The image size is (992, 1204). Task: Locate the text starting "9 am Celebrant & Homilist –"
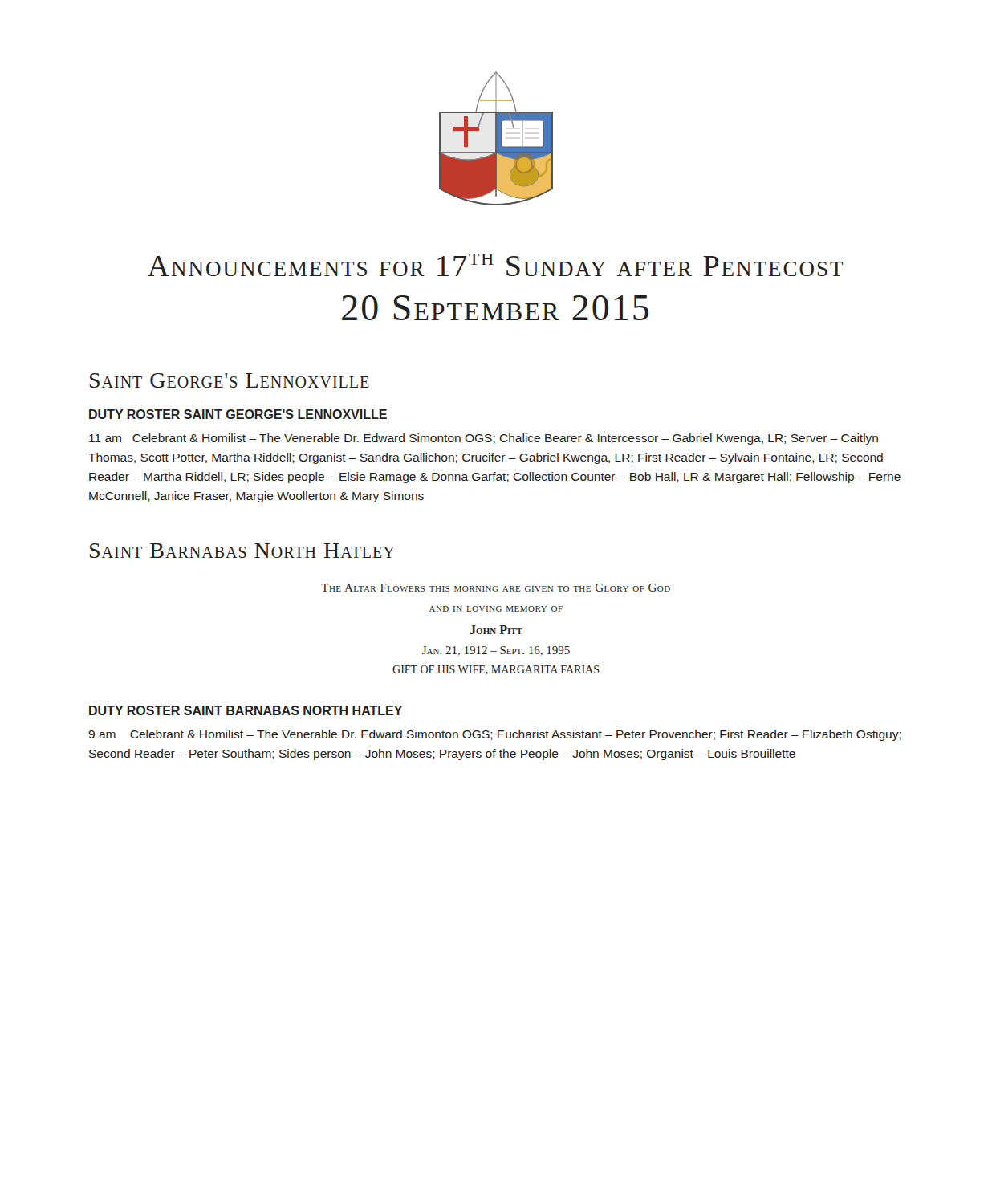[x=495, y=744]
